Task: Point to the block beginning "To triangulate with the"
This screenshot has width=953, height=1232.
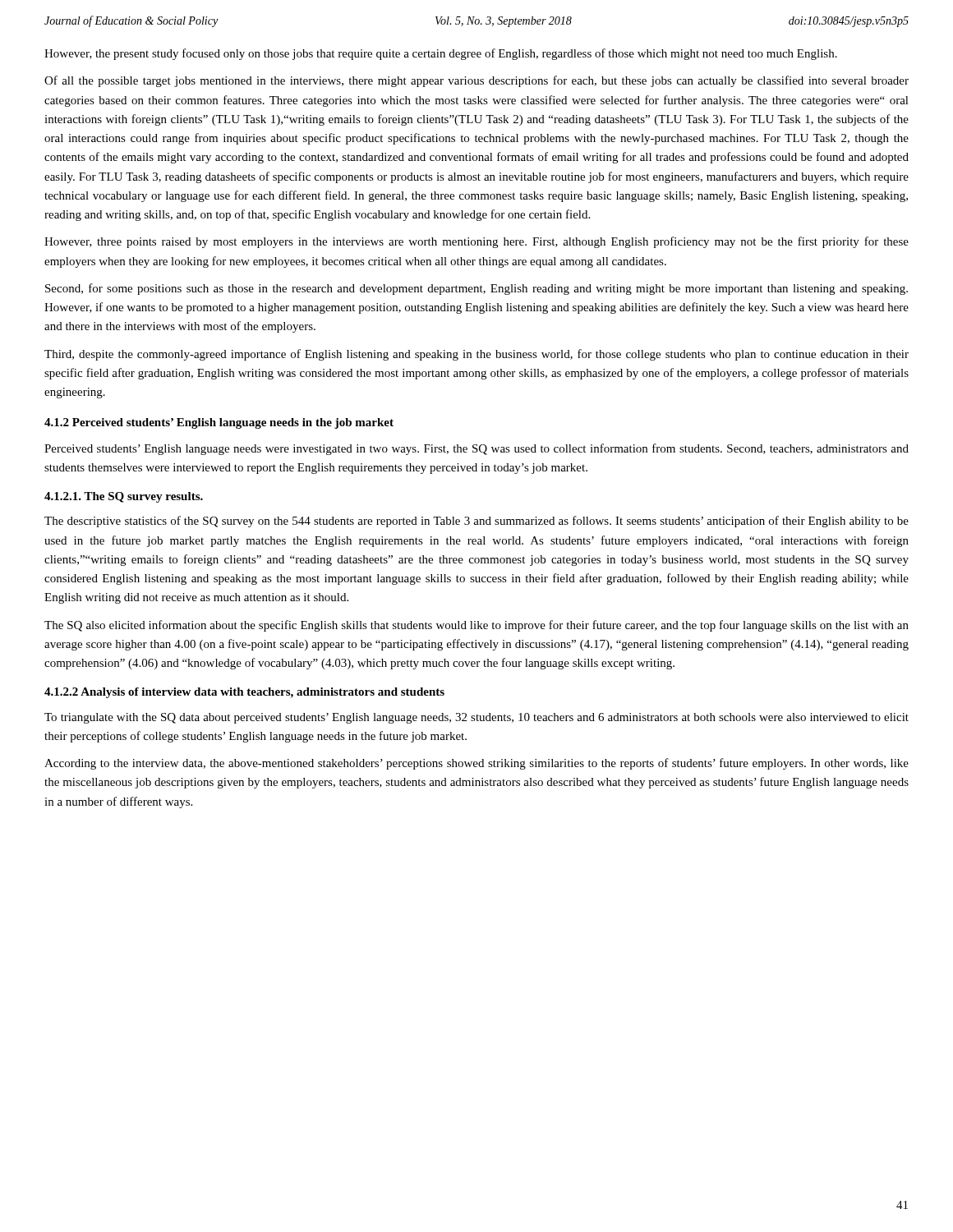Action: point(476,727)
